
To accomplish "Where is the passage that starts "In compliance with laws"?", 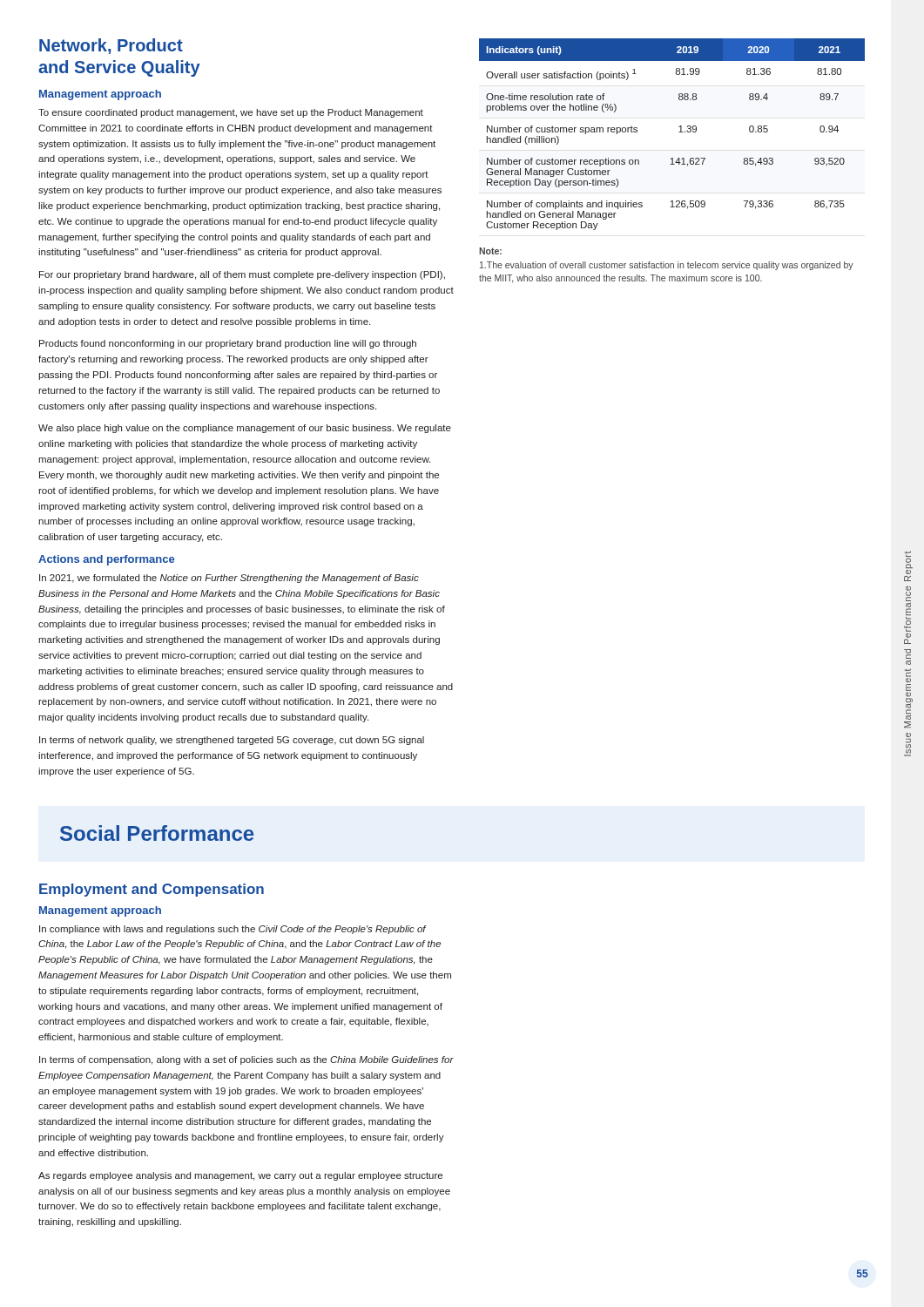I will tap(245, 983).
